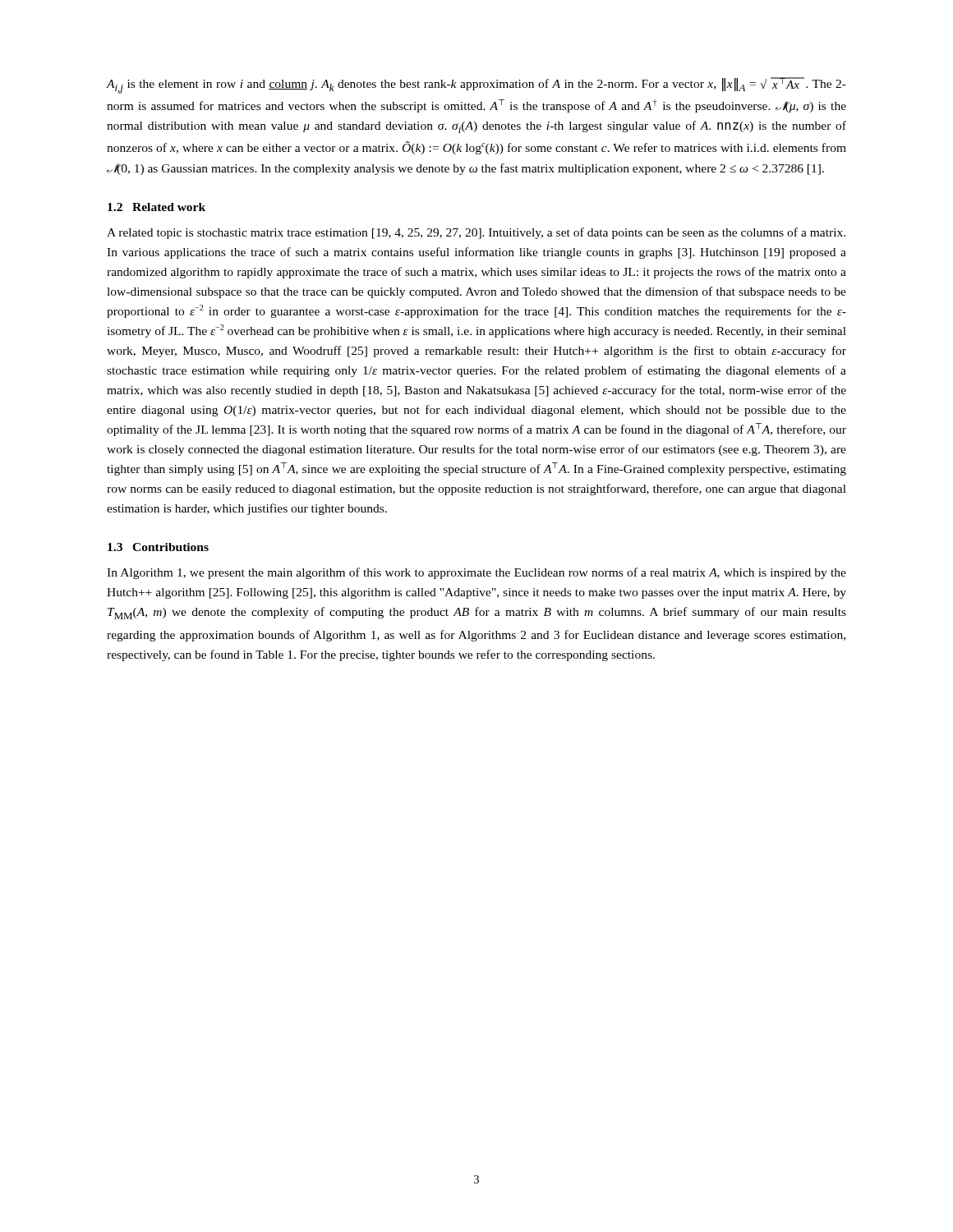The image size is (953, 1232).
Task: Point to the element starting "1.2 Related work"
Action: point(156,206)
